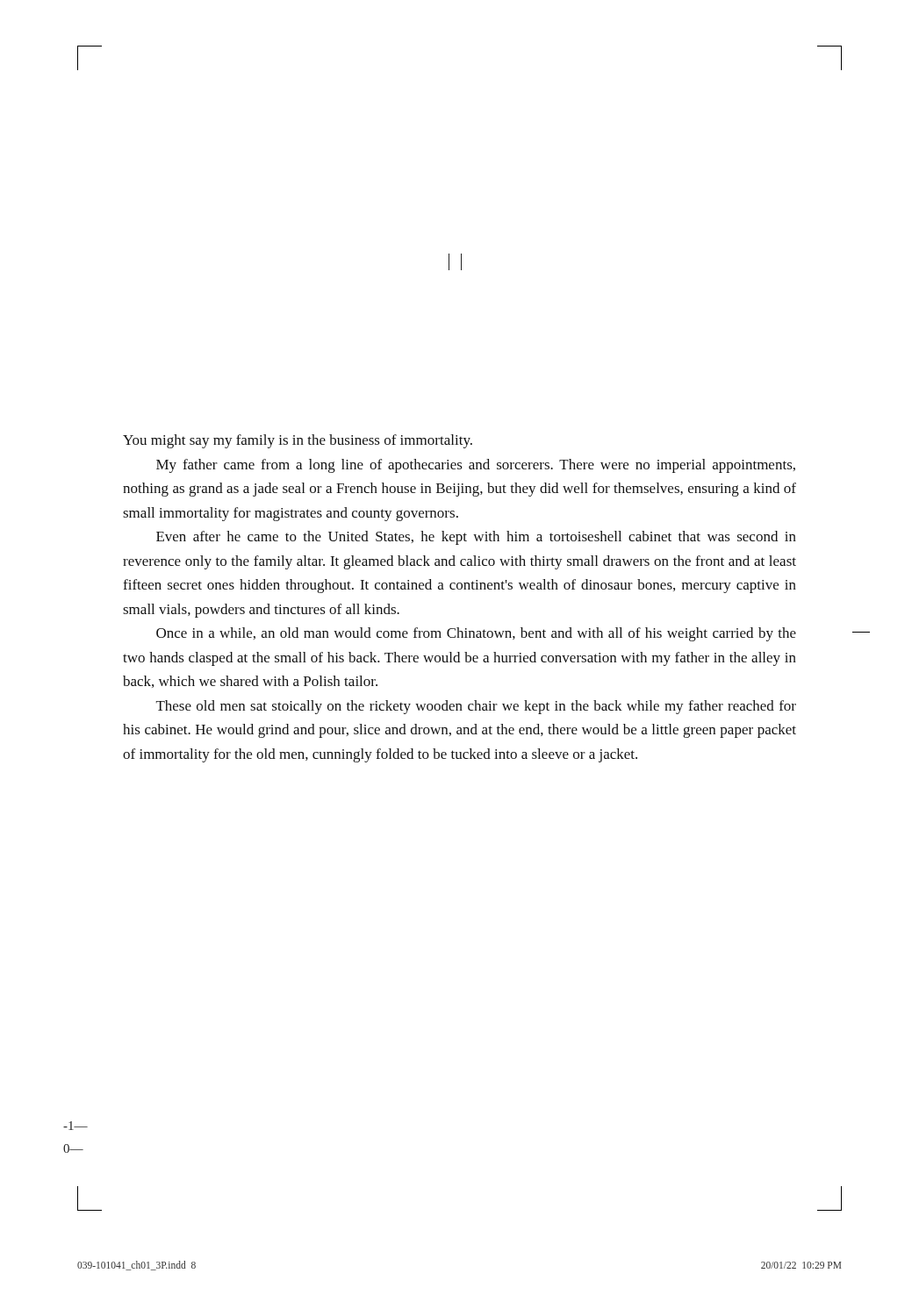Select the text block containing "You might say my"
This screenshot has width=919, height=1316.
tap(460, 597)
